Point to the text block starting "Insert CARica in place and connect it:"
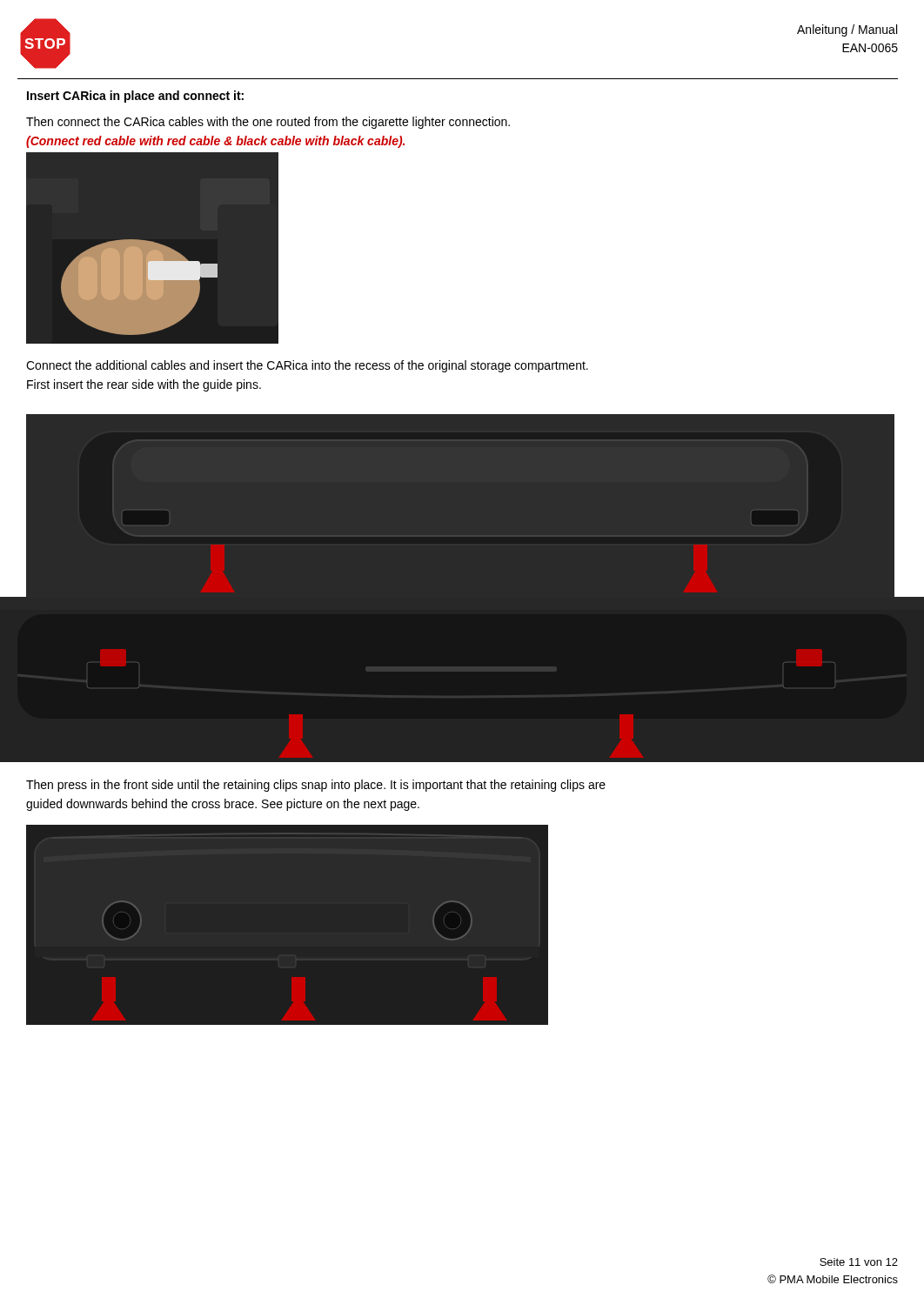 (135, 96)
